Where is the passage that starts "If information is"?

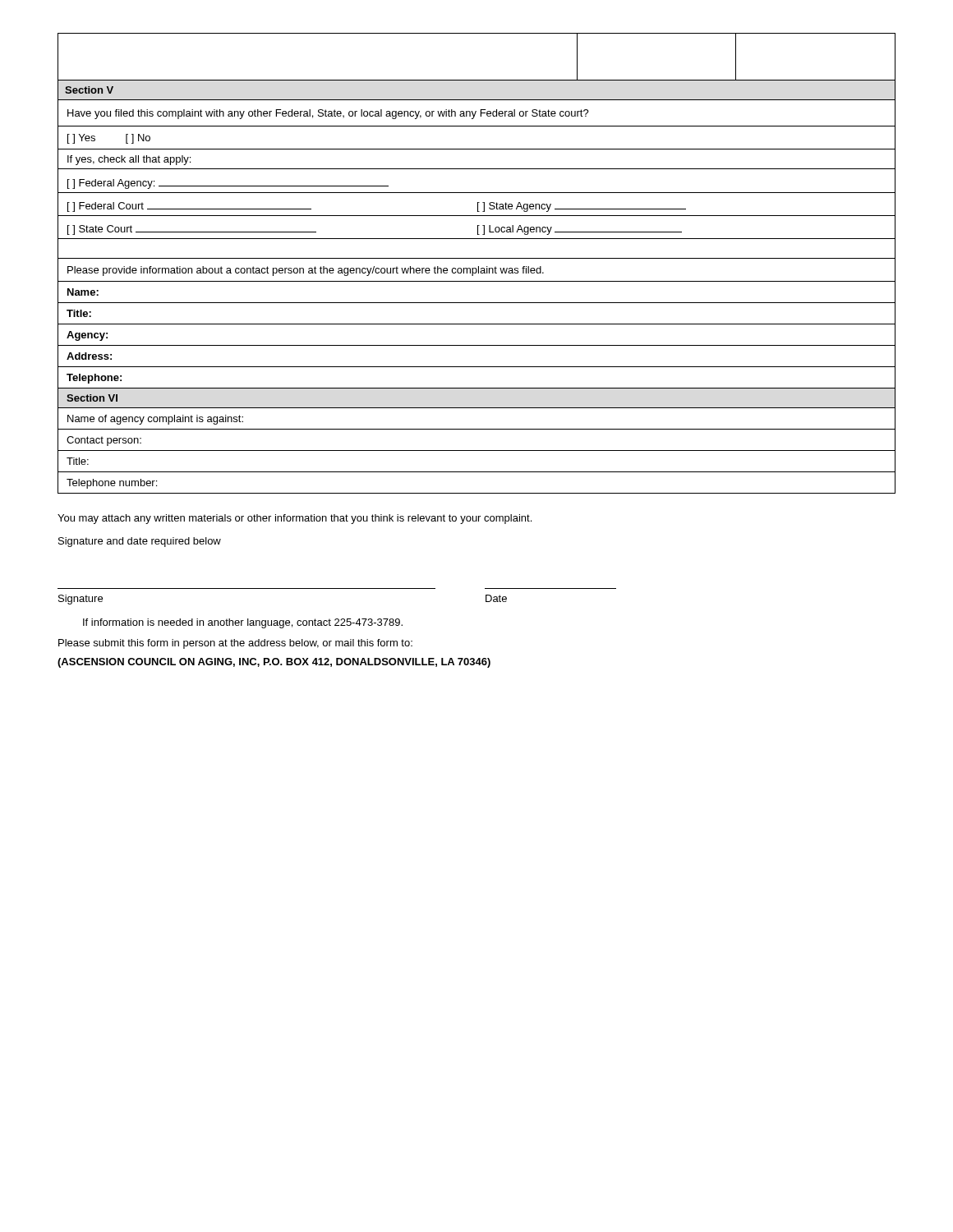click(x=243, y=622)
